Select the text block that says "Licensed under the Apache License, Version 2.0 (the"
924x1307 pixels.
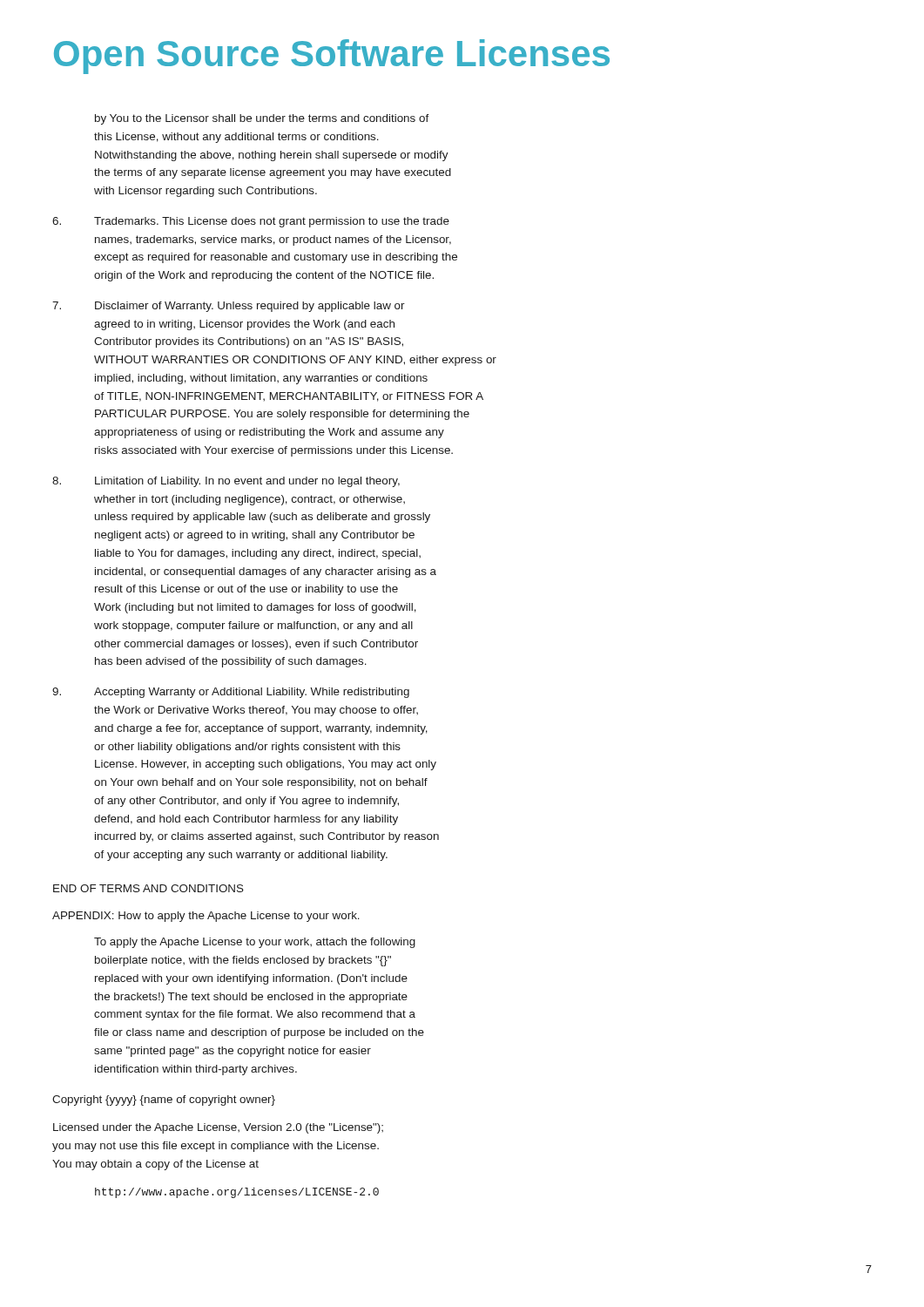[x=218, y=1145]
